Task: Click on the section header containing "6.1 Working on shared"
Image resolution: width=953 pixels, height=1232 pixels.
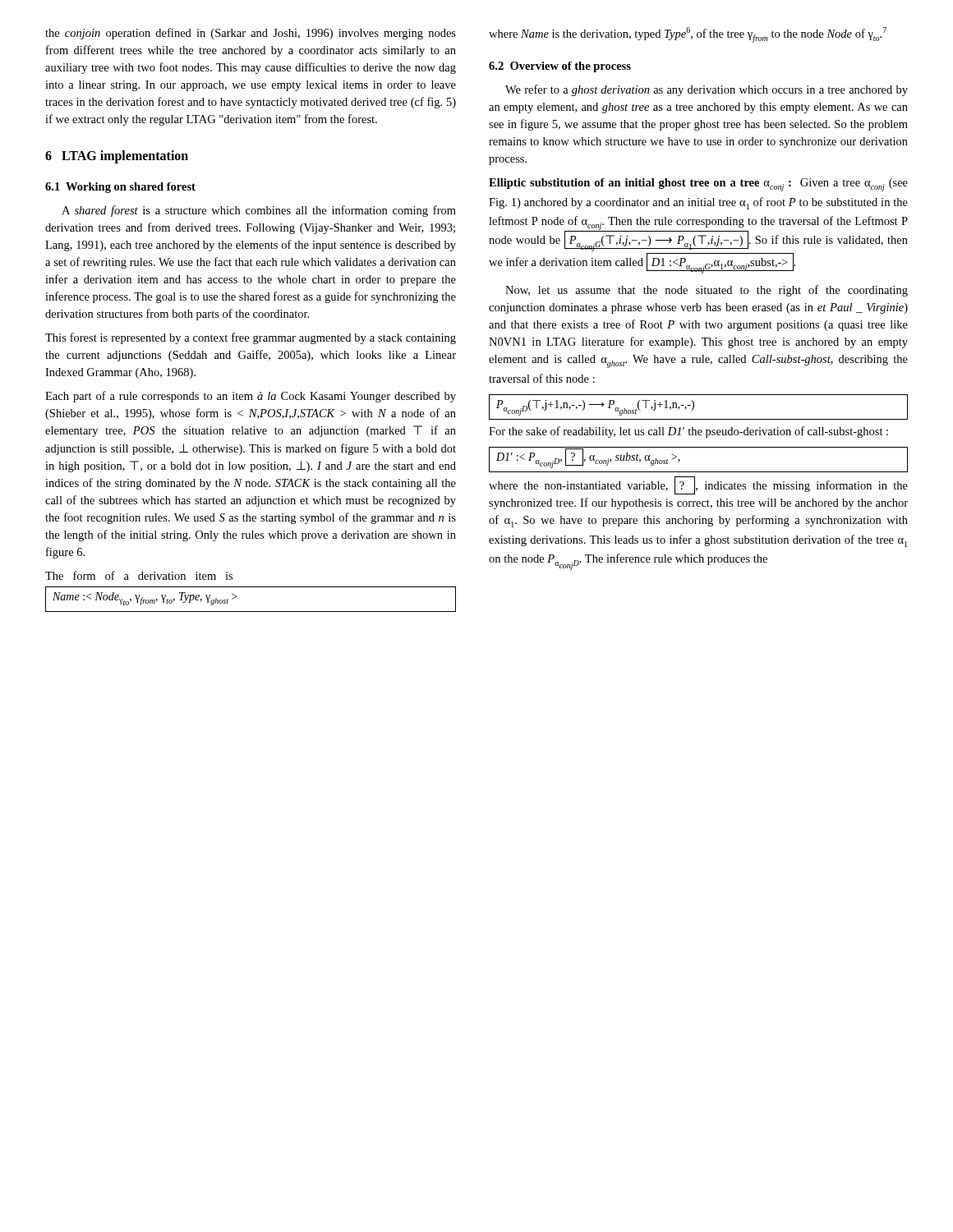Action: [x=120, y=188]
